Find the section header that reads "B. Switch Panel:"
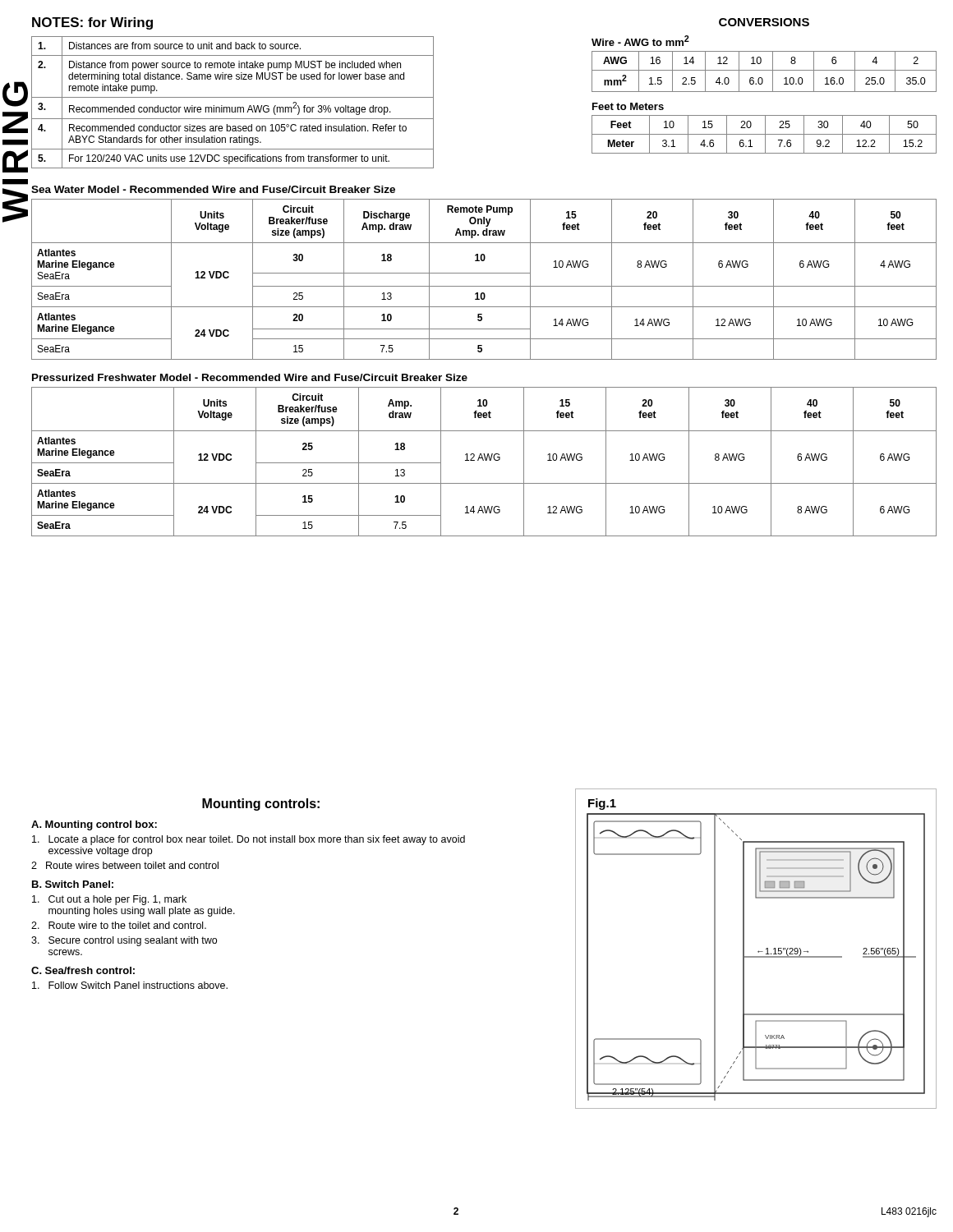Viewport: 953px width, 1232px height. click(x=73, y=884)
